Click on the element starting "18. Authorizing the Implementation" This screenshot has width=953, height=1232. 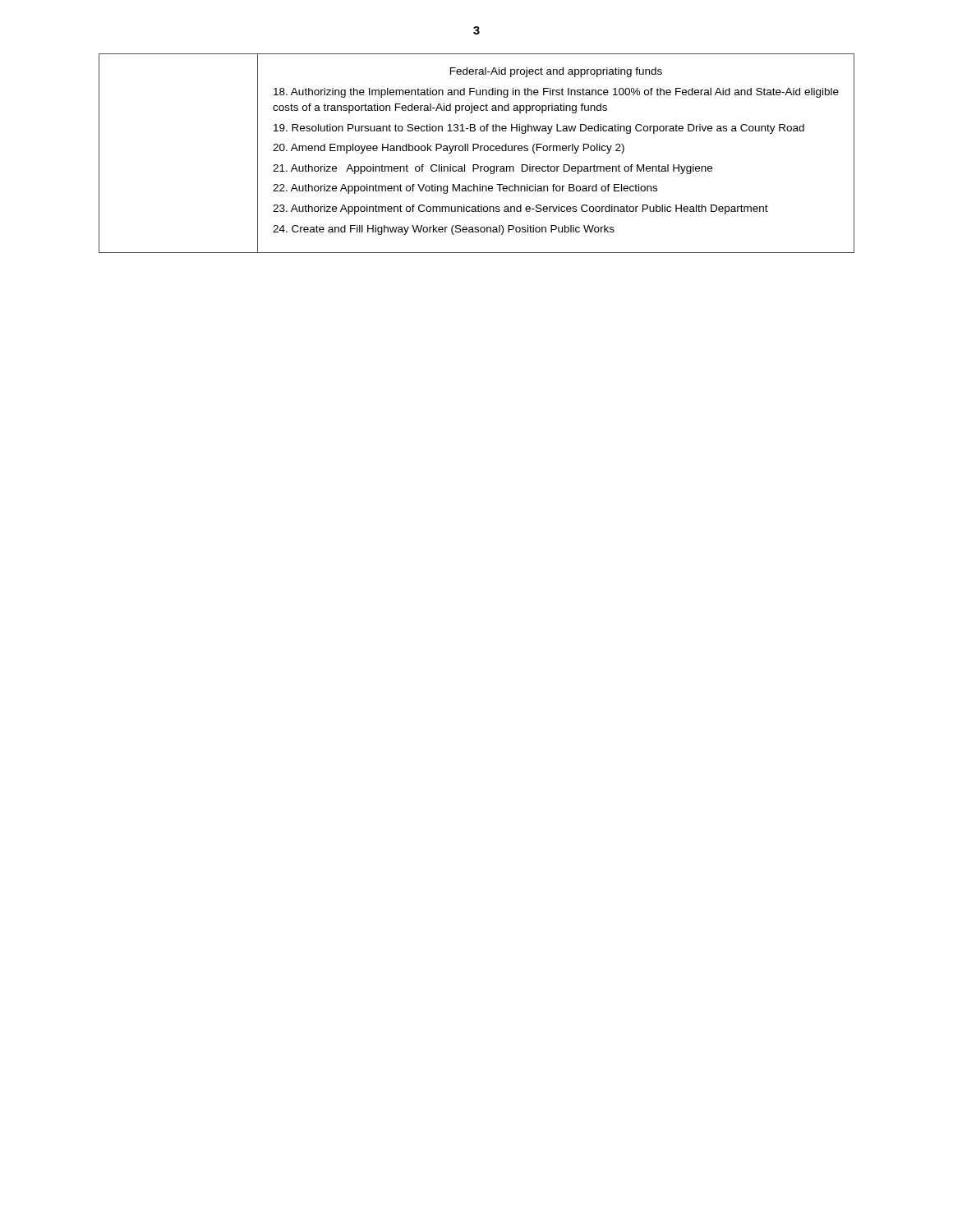tap(556, 99)
